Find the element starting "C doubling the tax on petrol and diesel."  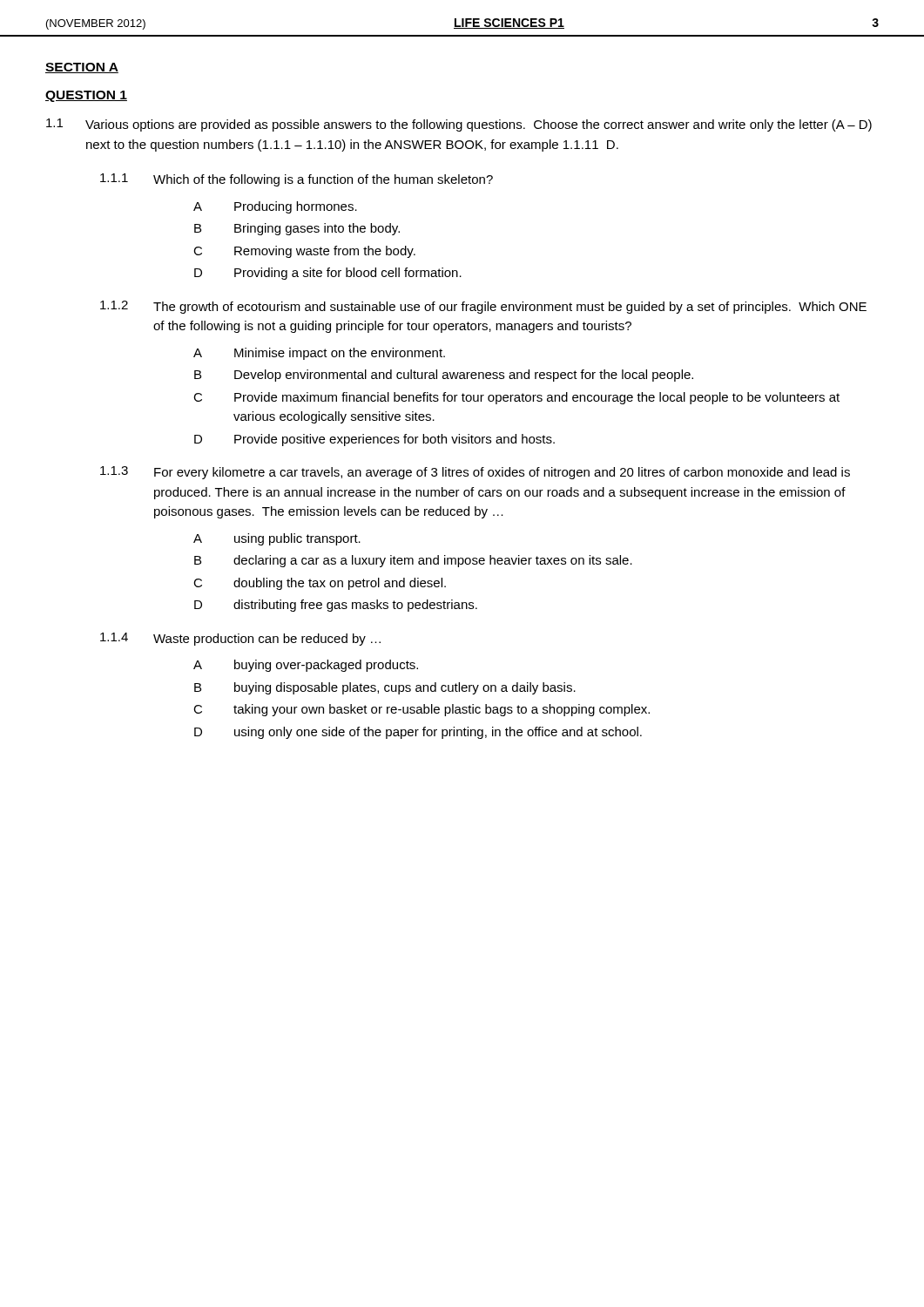pos(320,584)
